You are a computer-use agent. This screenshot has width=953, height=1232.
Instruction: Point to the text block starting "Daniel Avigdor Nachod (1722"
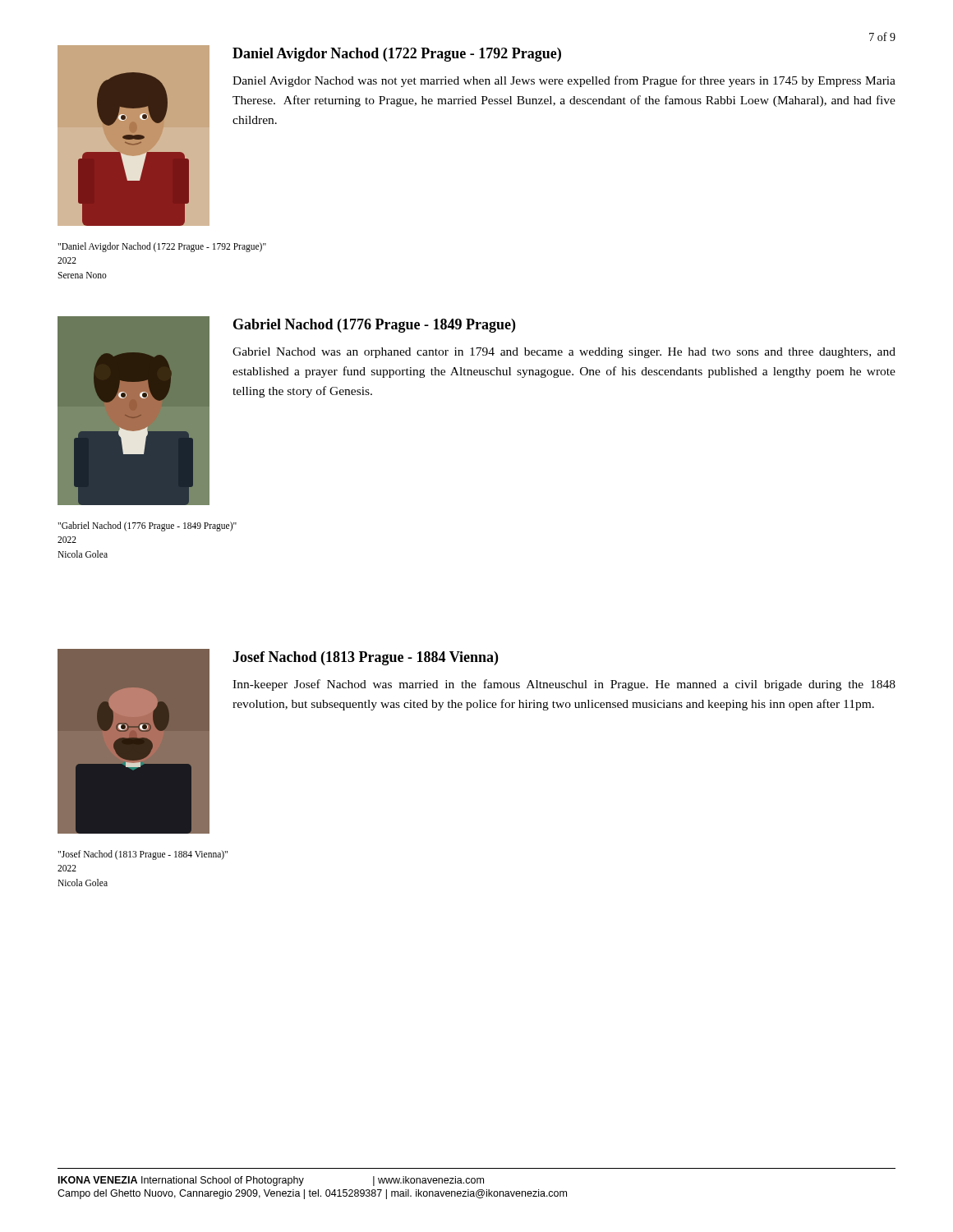(x=397, y=53)
